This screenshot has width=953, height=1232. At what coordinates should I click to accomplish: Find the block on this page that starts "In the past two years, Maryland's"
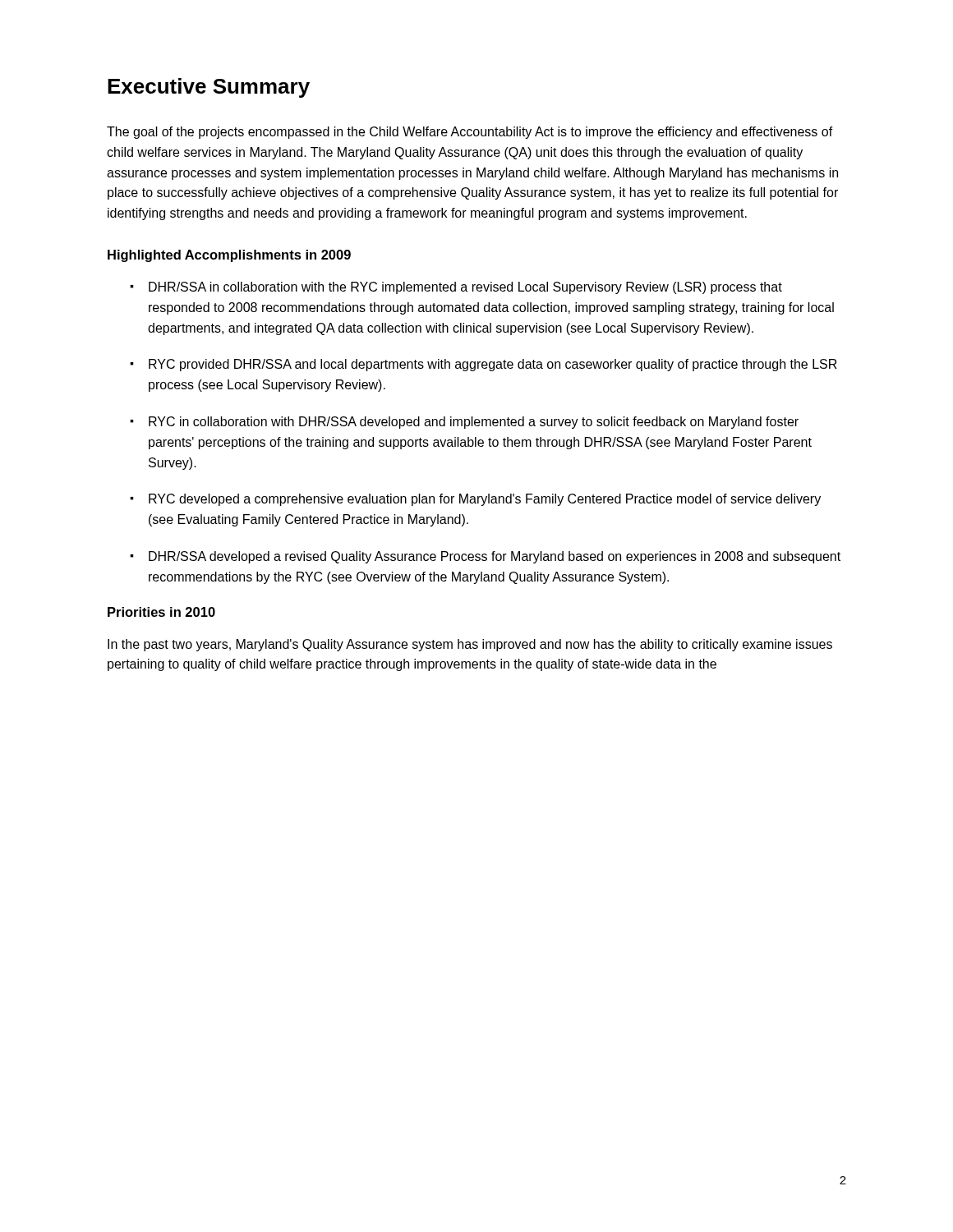(470, 654)
